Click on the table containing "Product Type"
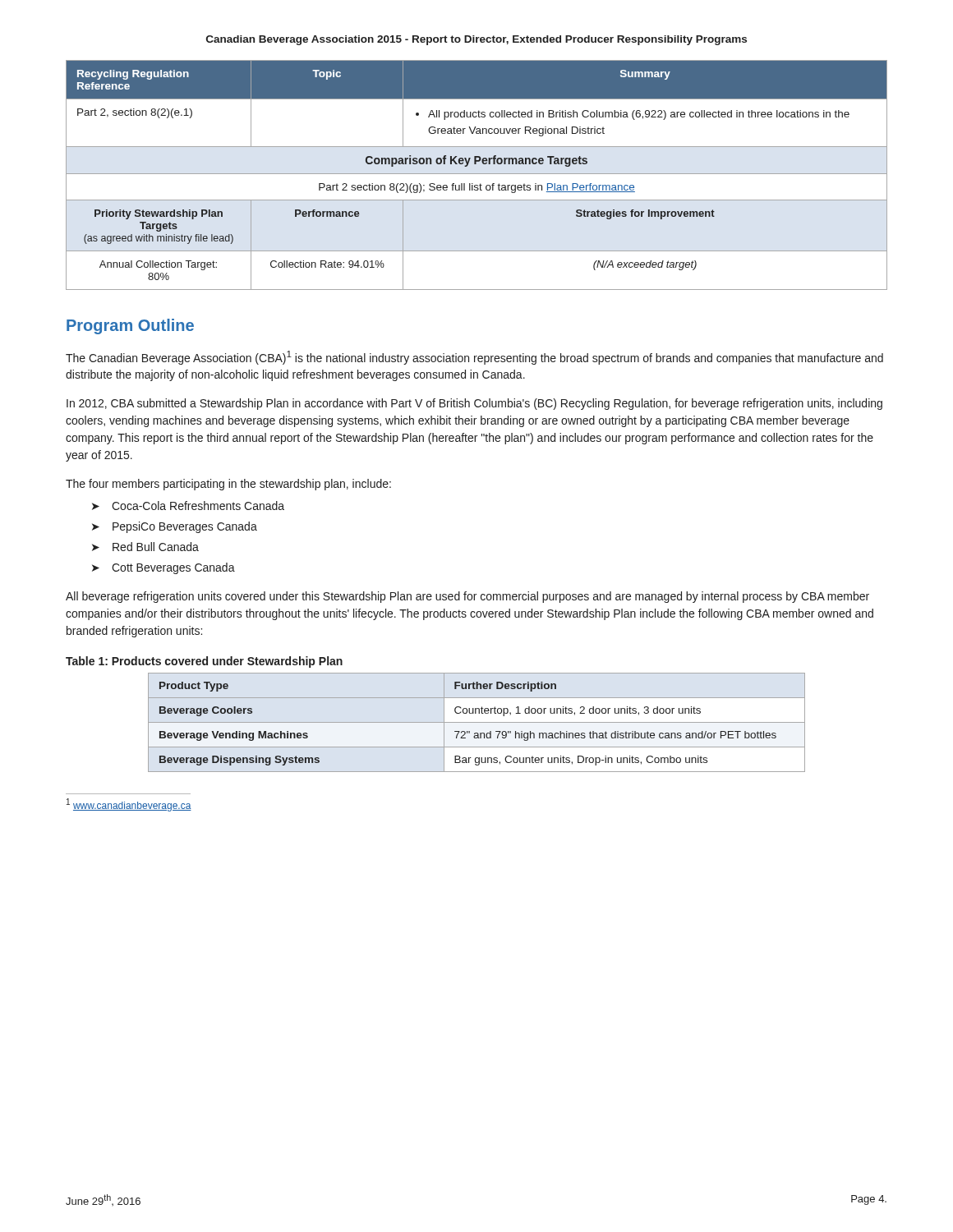The height and width of the screenshot is (1232, 953). [476, 723]
